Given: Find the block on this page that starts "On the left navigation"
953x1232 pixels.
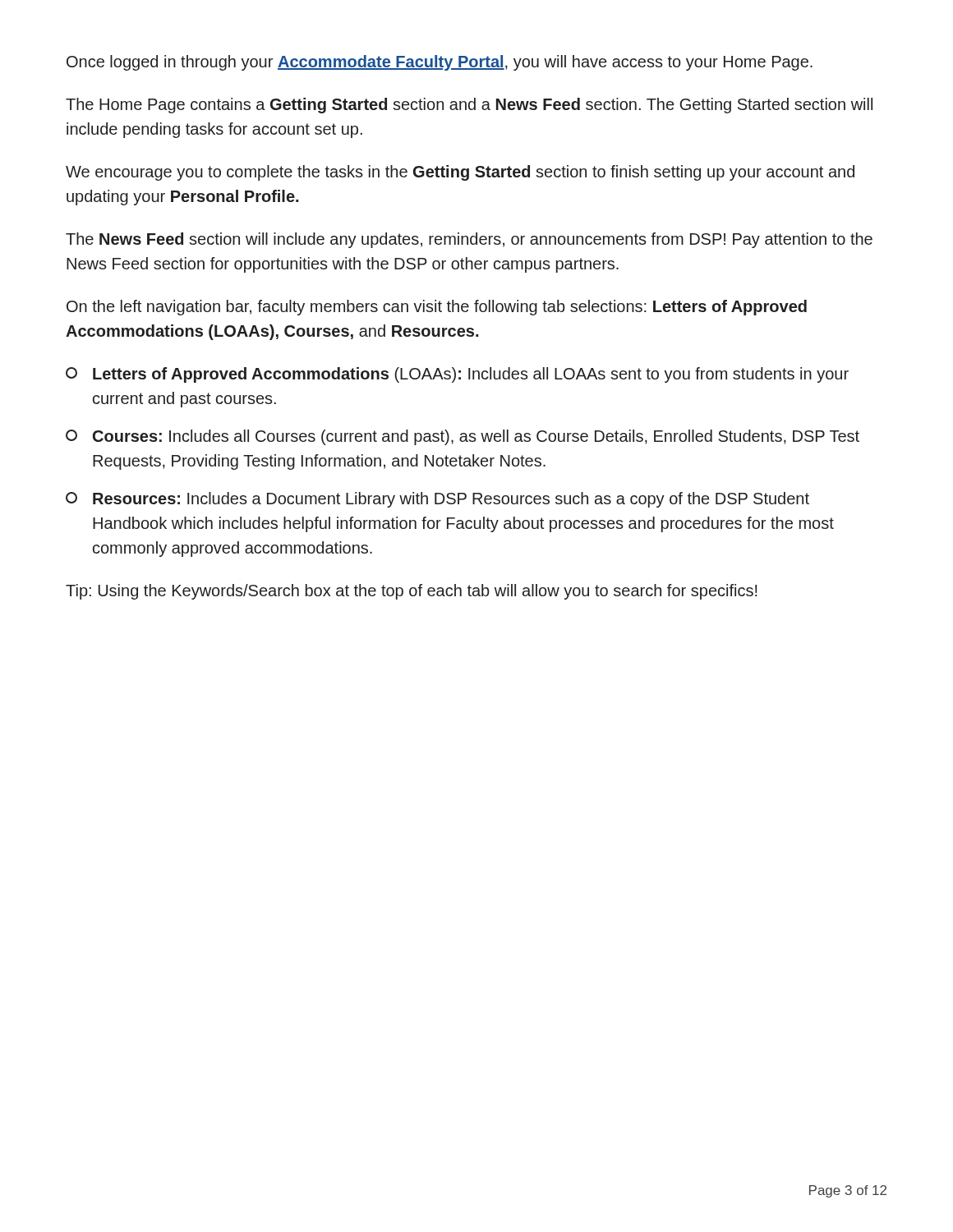Looking at the screenshot, I should [x=437, y=319].
